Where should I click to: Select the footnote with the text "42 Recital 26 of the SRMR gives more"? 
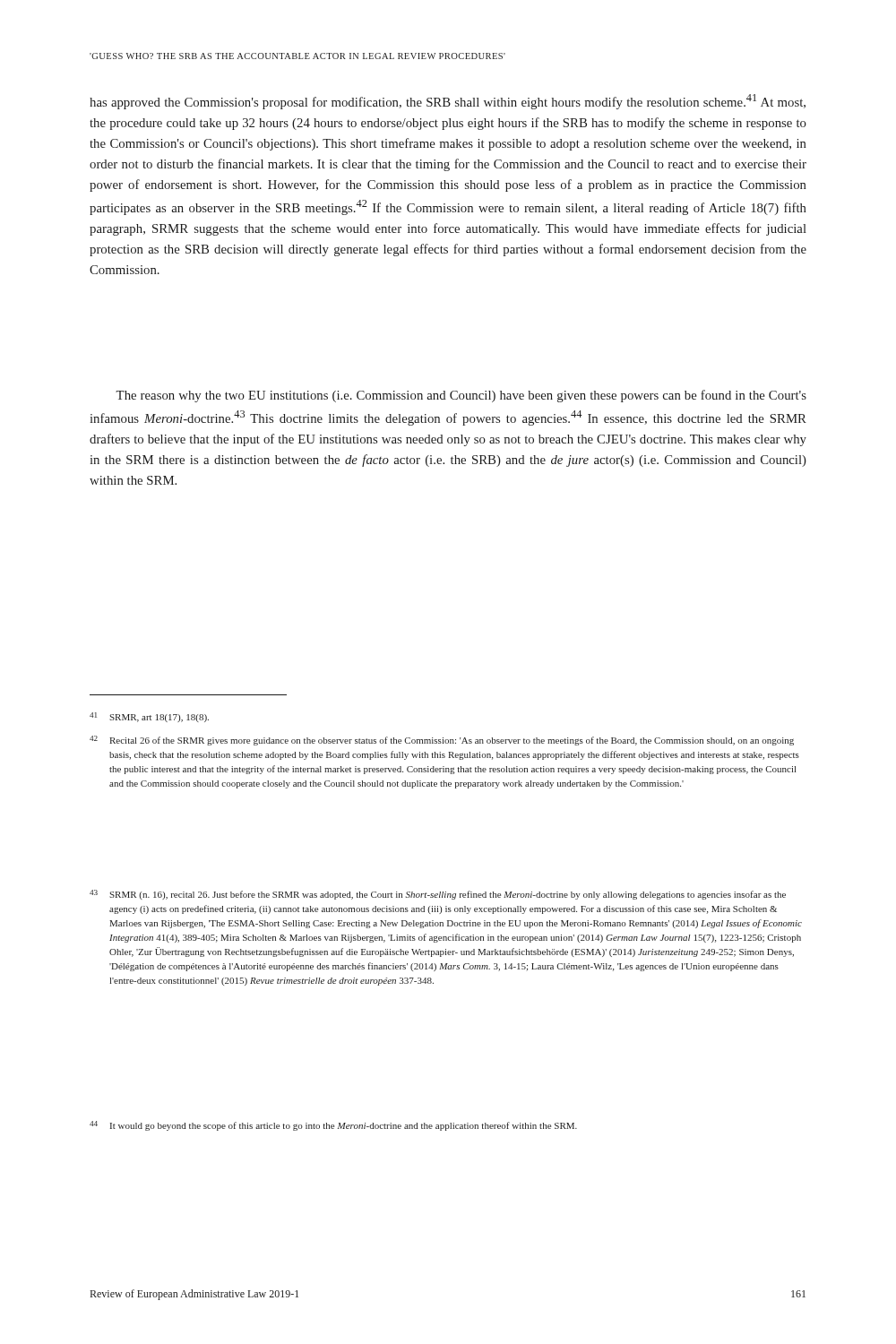click(448, 762)
